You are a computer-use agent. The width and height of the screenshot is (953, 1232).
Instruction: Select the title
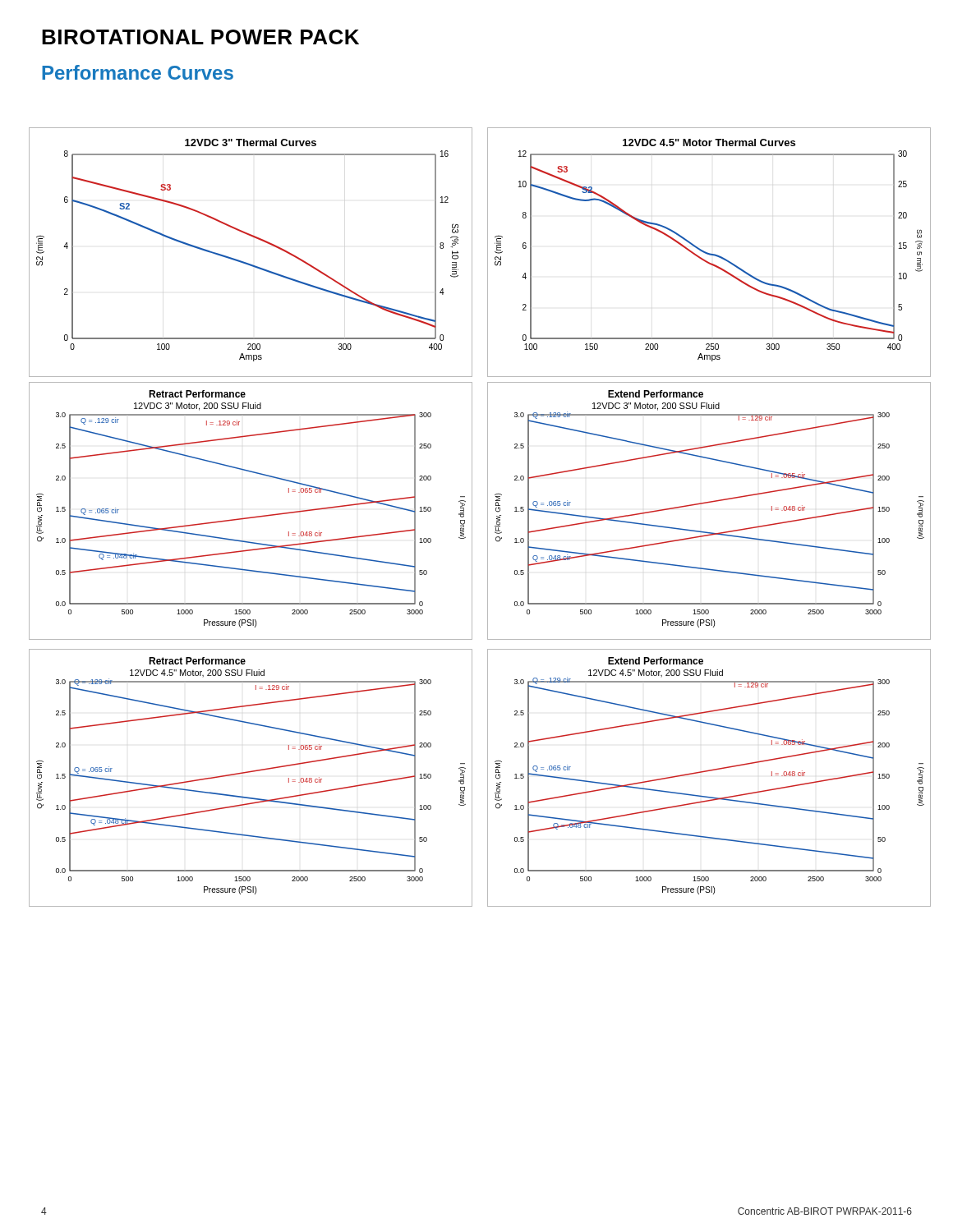[x=200, y=37]
